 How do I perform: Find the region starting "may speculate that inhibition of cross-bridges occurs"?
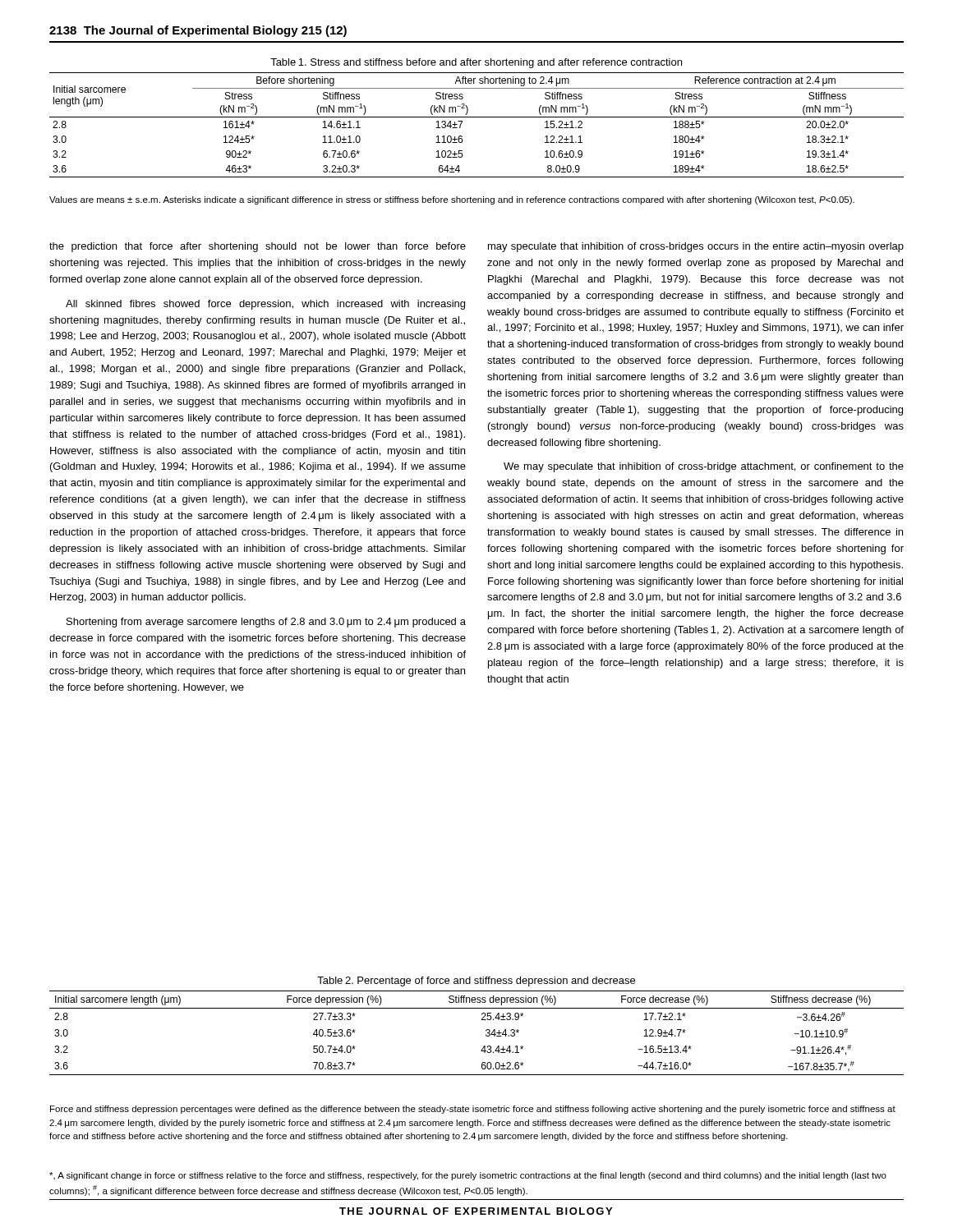695,463
